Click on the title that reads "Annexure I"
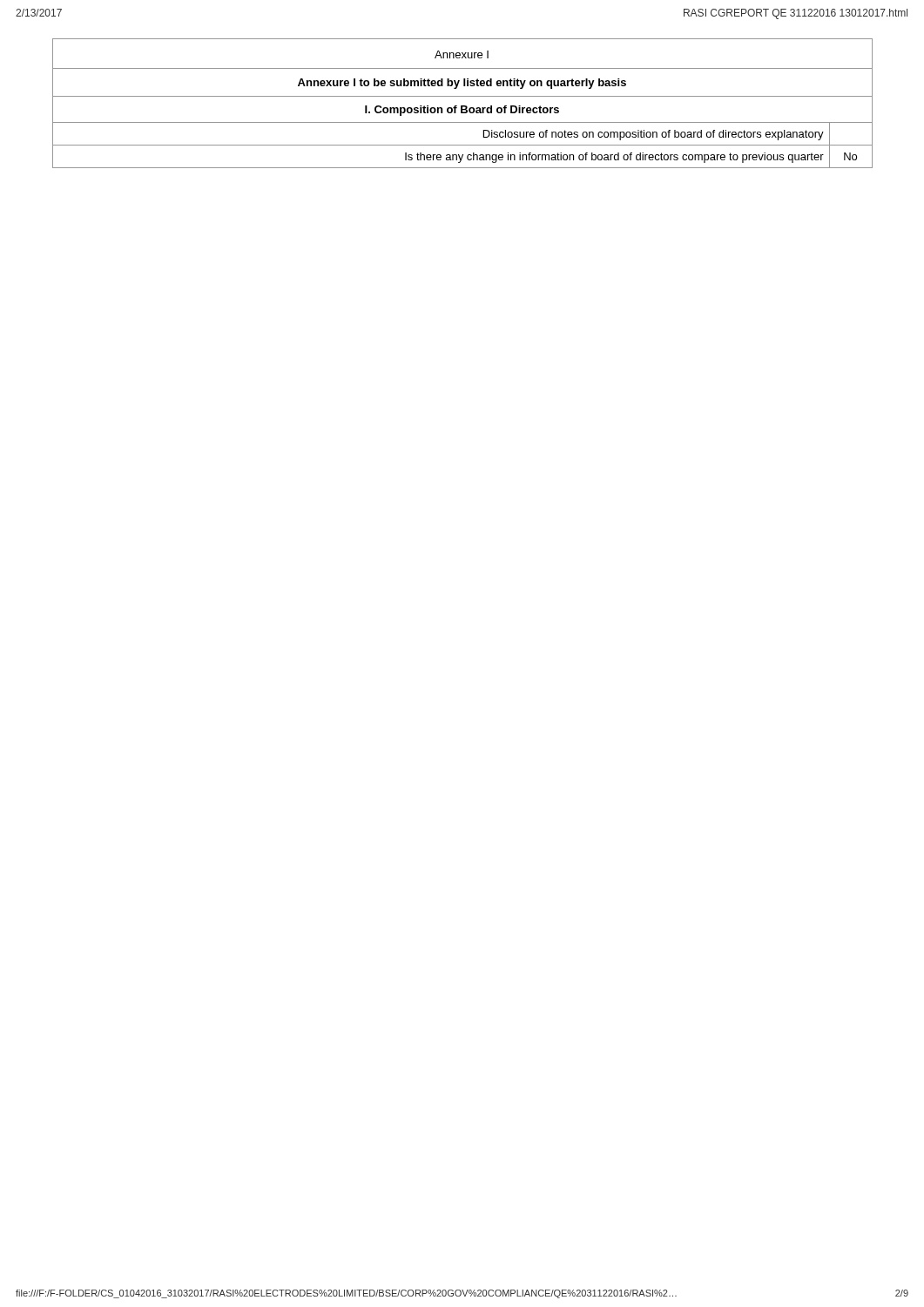This screenshot has width=924, height=1307. 462,55
